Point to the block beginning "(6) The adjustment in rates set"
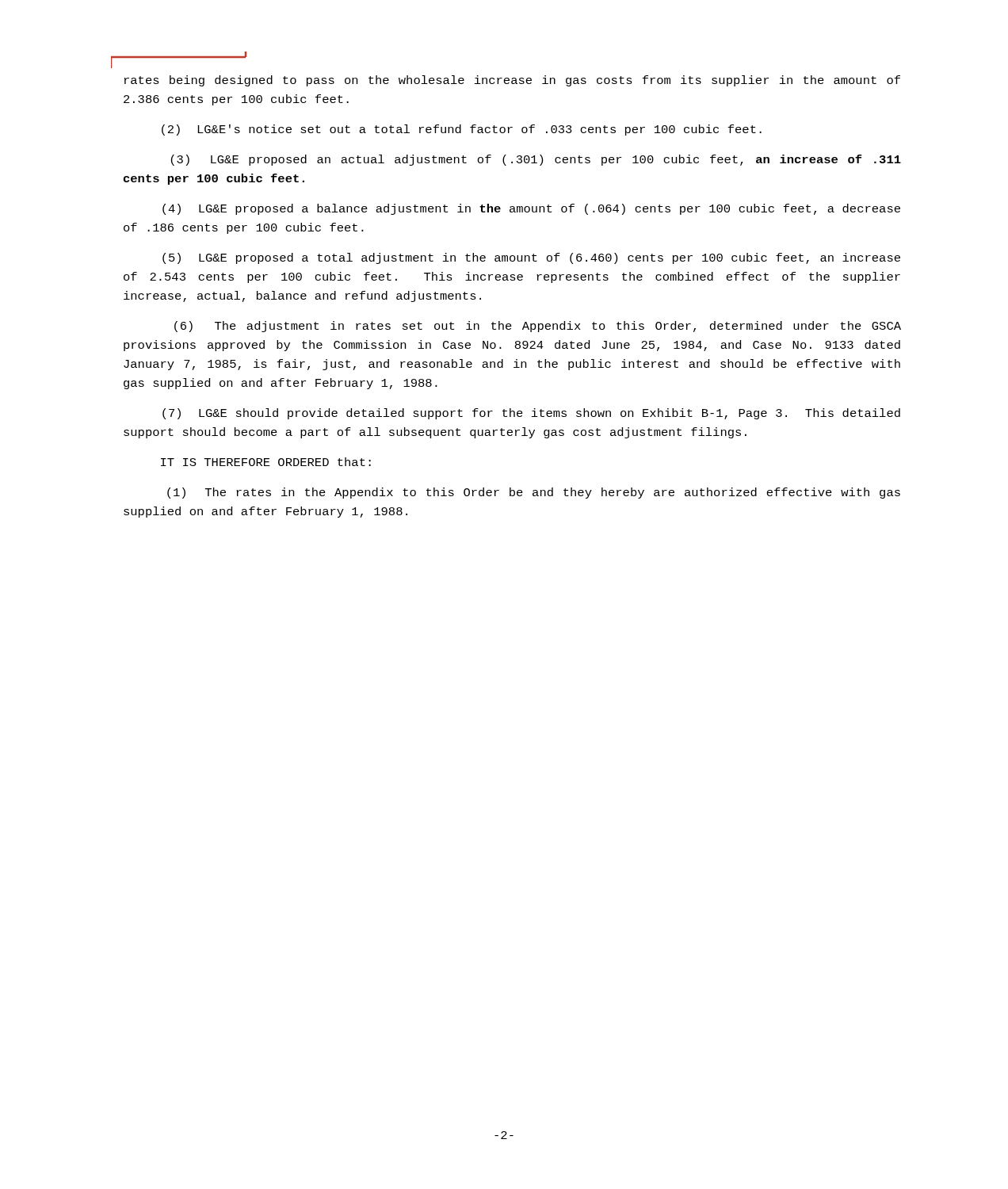 click(x=512, y=355)
